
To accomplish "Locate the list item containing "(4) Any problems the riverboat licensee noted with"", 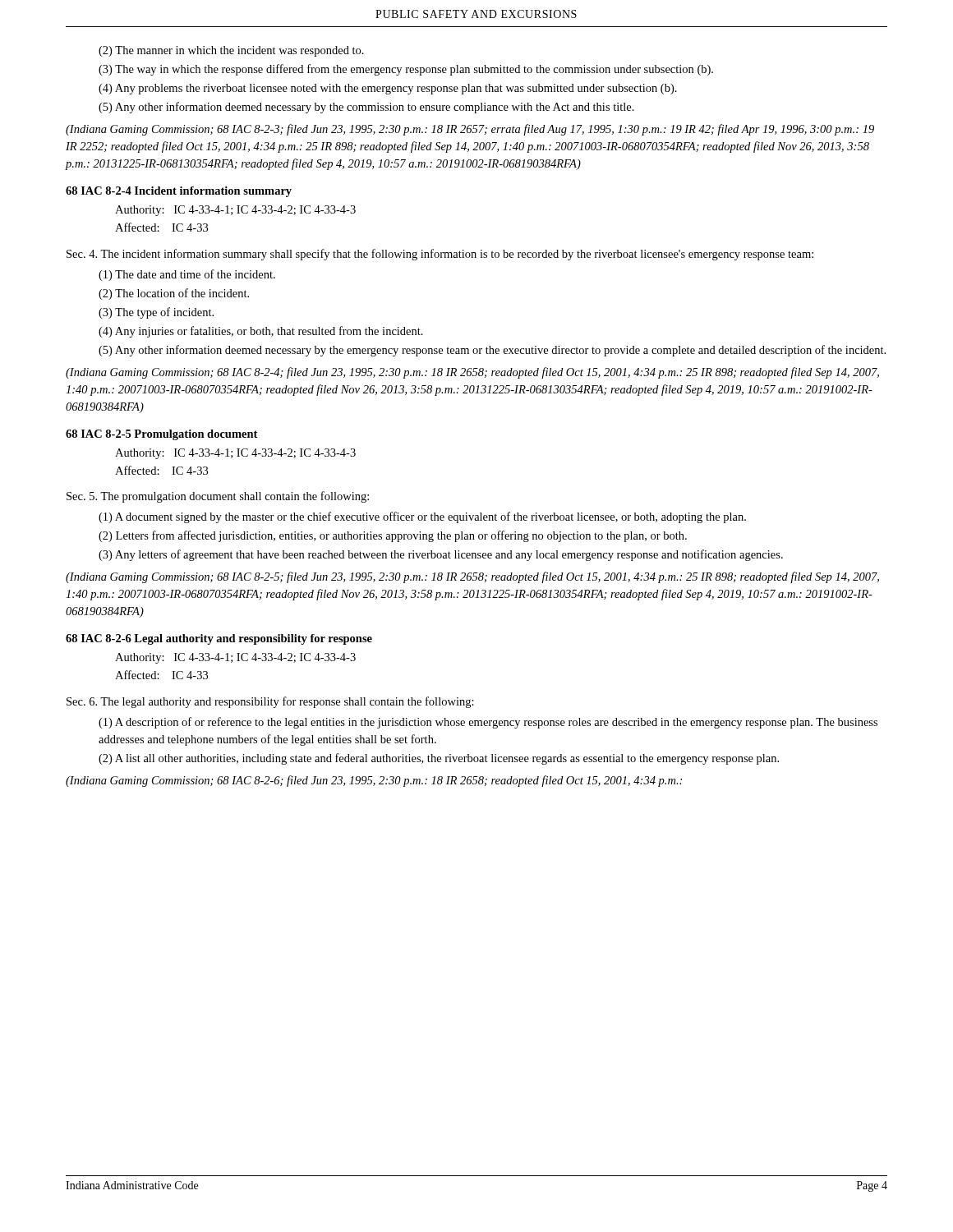I will point(388,88).
